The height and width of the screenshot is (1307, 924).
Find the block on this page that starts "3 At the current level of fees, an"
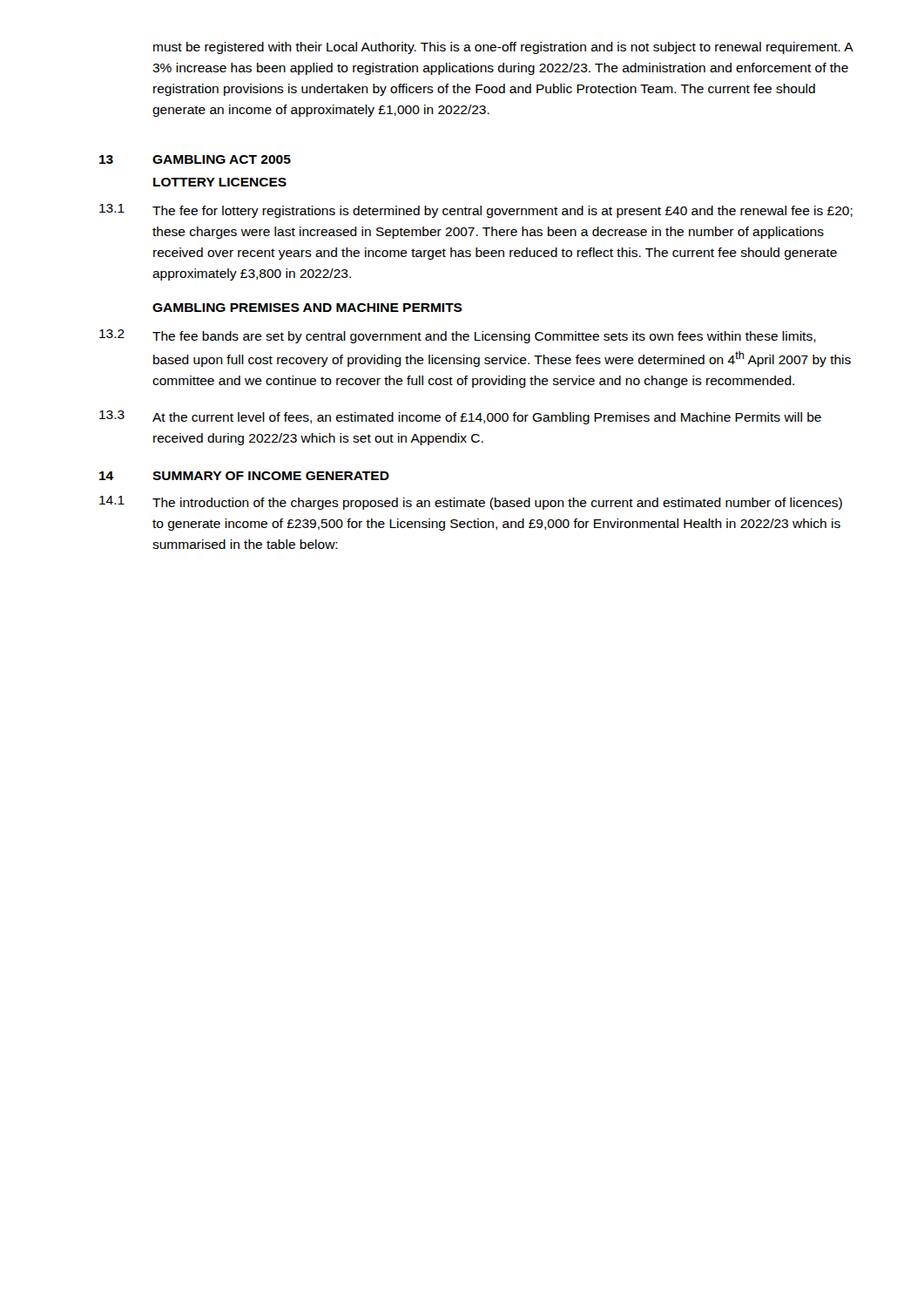[x=476, y=428]
